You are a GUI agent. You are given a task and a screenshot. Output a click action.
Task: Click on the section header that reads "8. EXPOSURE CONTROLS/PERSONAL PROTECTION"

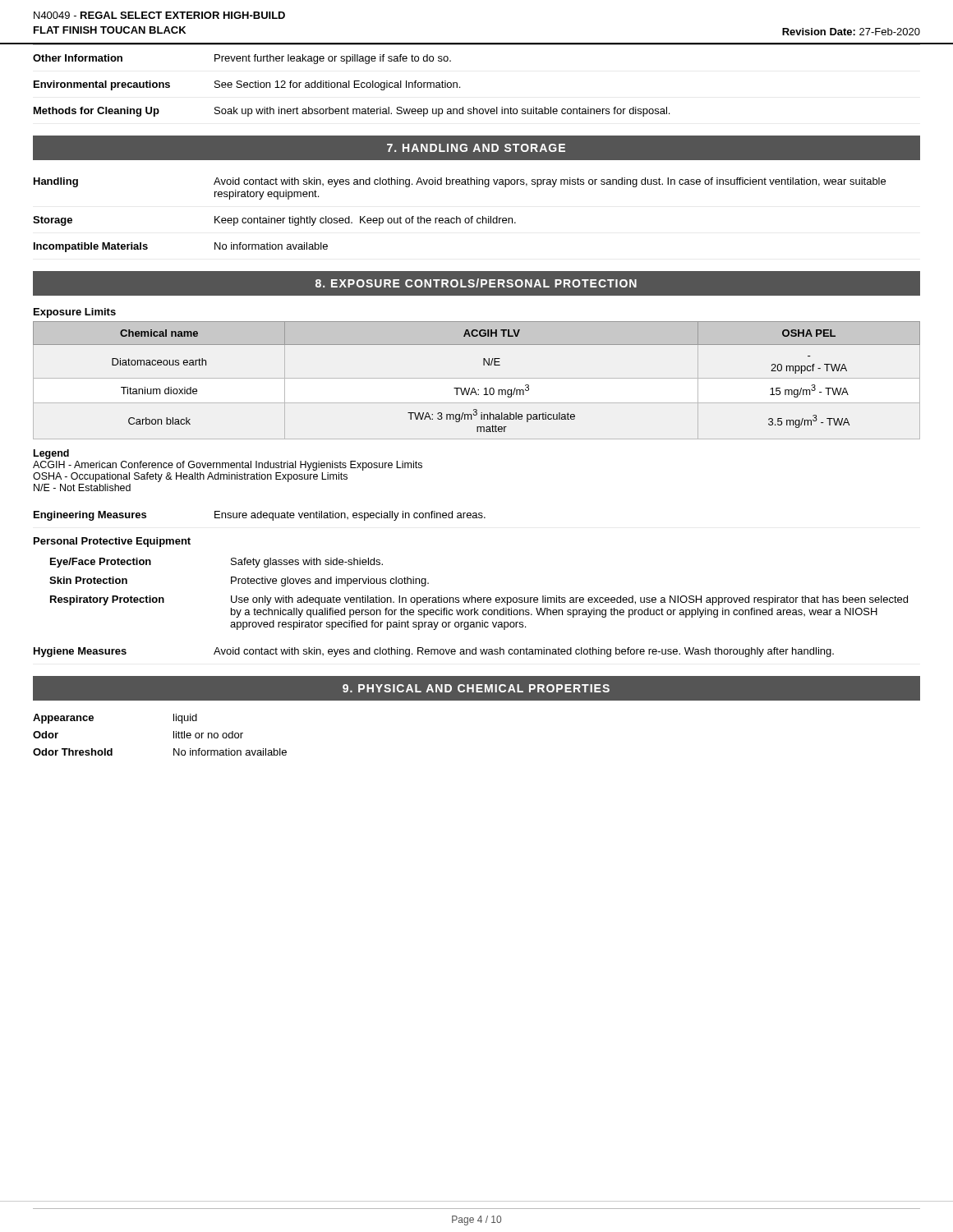coord(476,284)
